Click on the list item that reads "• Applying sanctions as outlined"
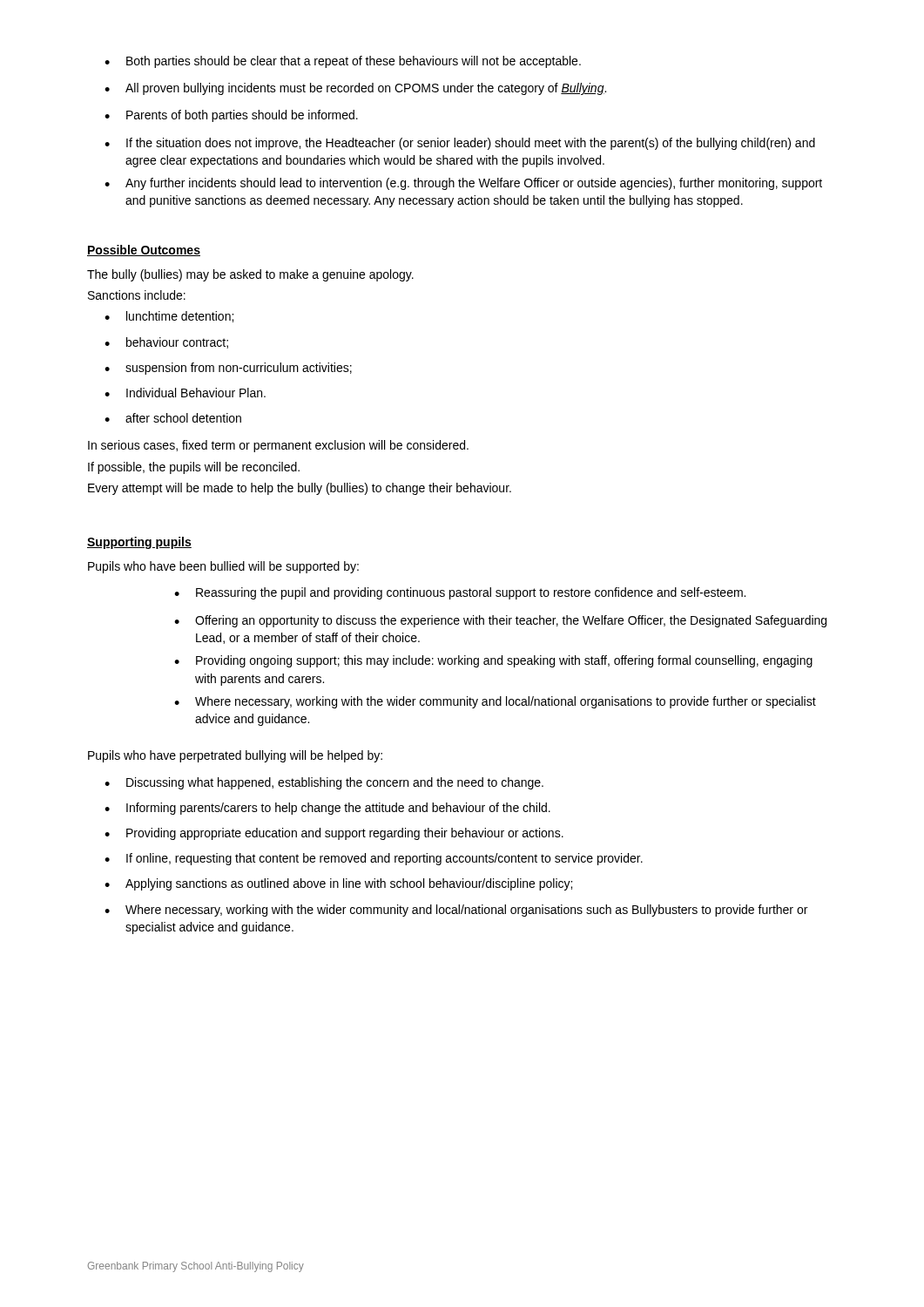Viewport: 924px width, 1307px height. (x=471, y=886)
